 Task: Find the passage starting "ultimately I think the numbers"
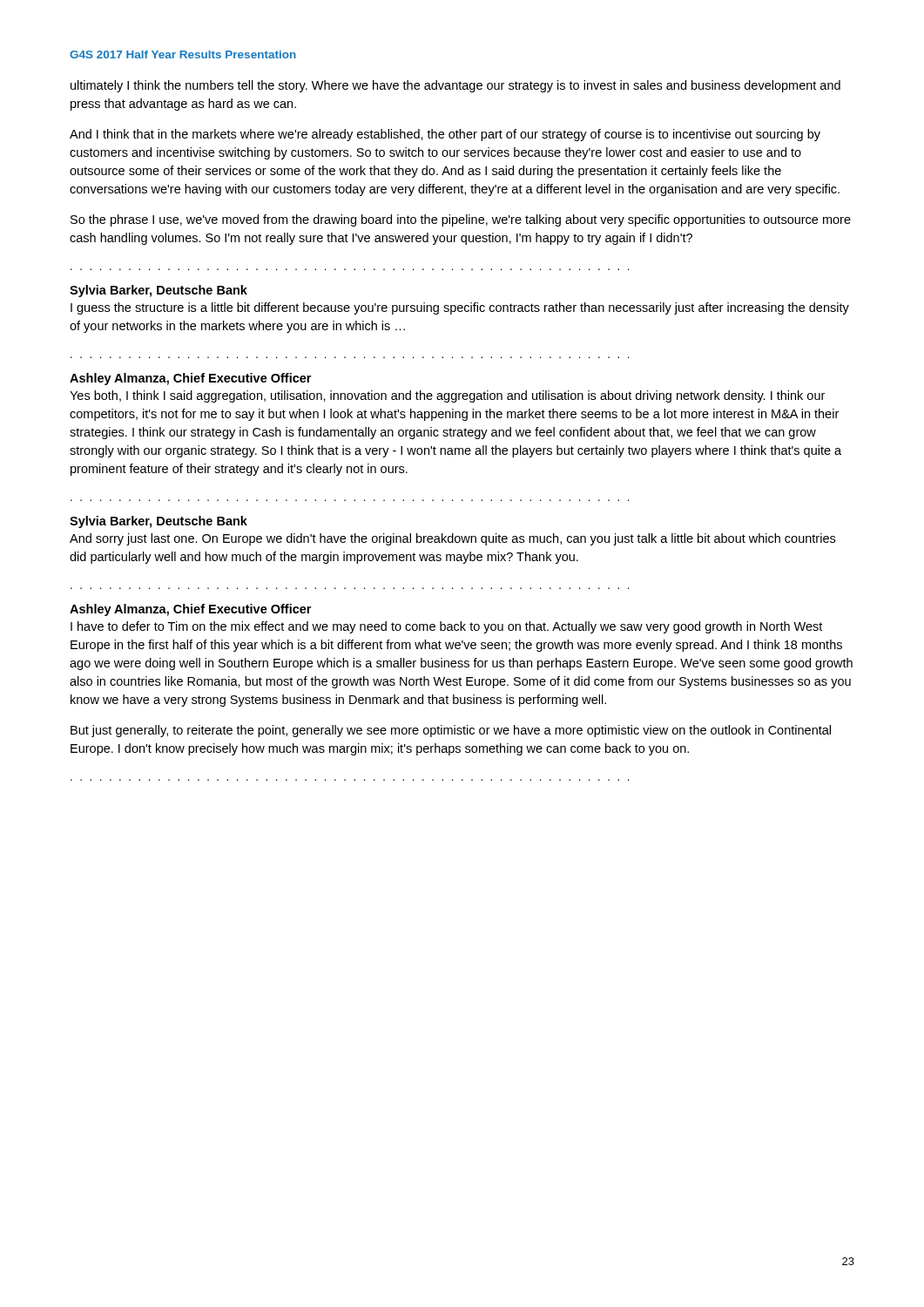(455, 95)
